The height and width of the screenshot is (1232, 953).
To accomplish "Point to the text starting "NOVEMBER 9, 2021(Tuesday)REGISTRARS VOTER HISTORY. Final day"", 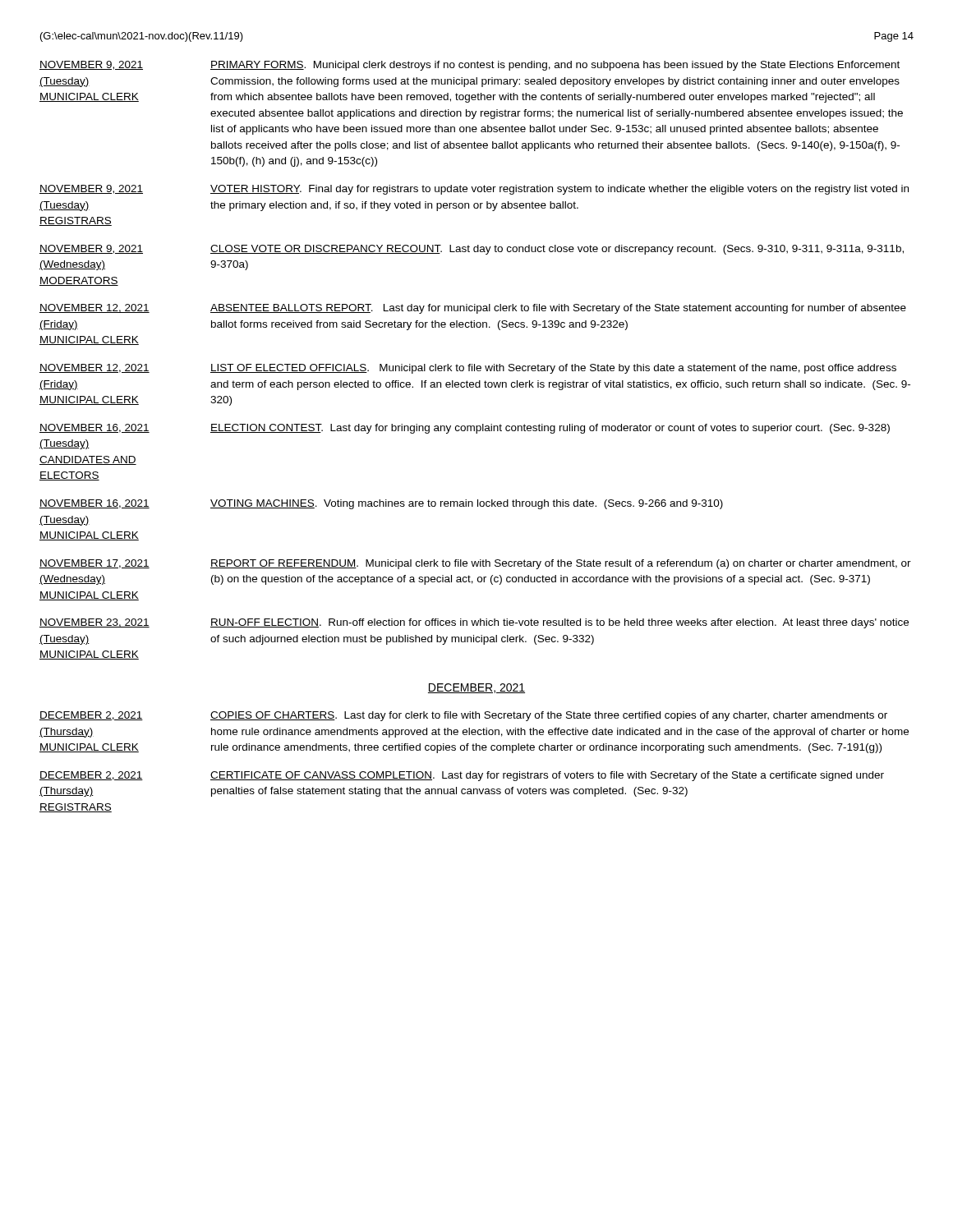I will click(476, 205).
